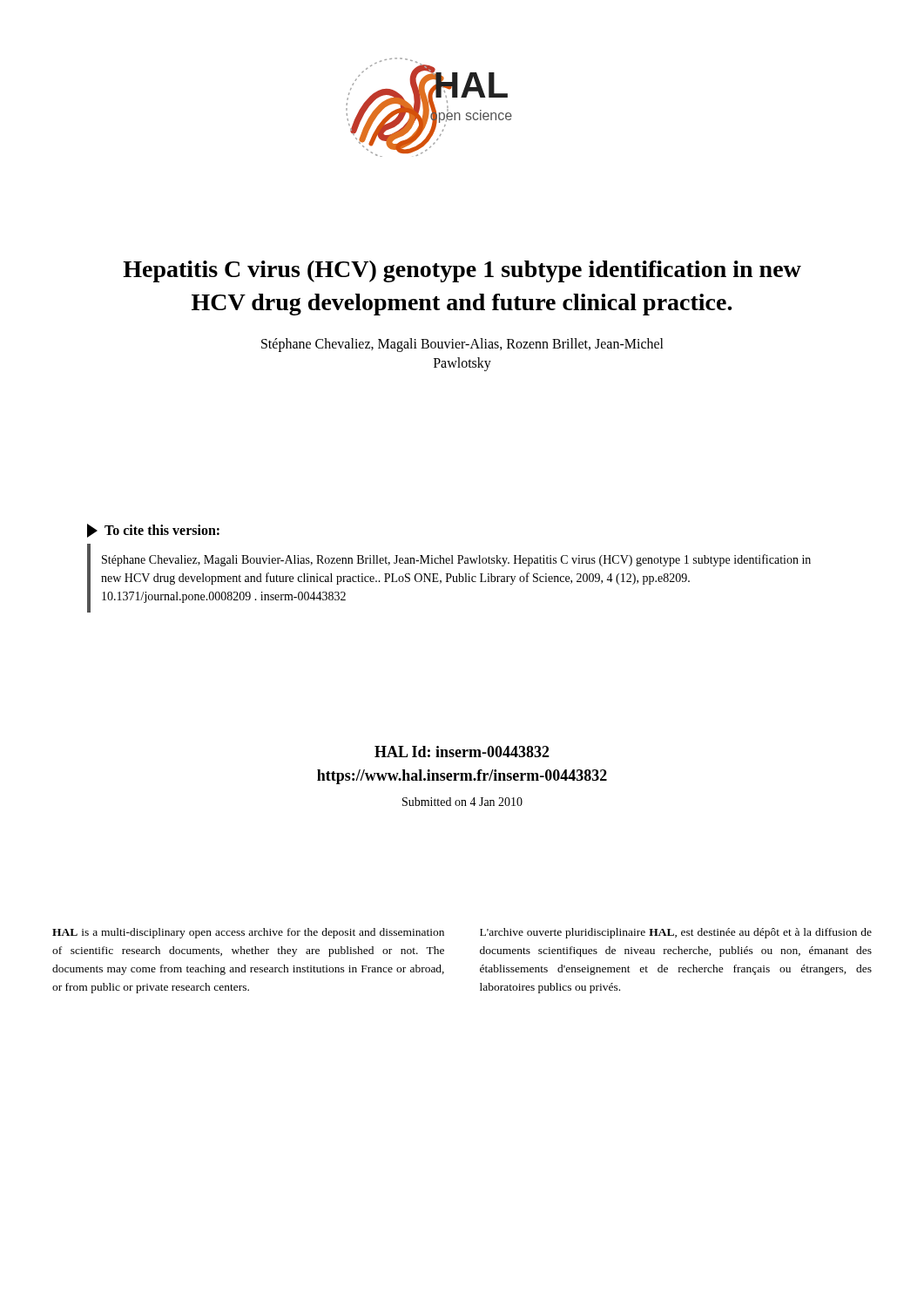Click the passage that begins "Stéphane Chevaliez, Magali"
The width and height of the screenshot is (924, 1307).
[x=456, y=578]
